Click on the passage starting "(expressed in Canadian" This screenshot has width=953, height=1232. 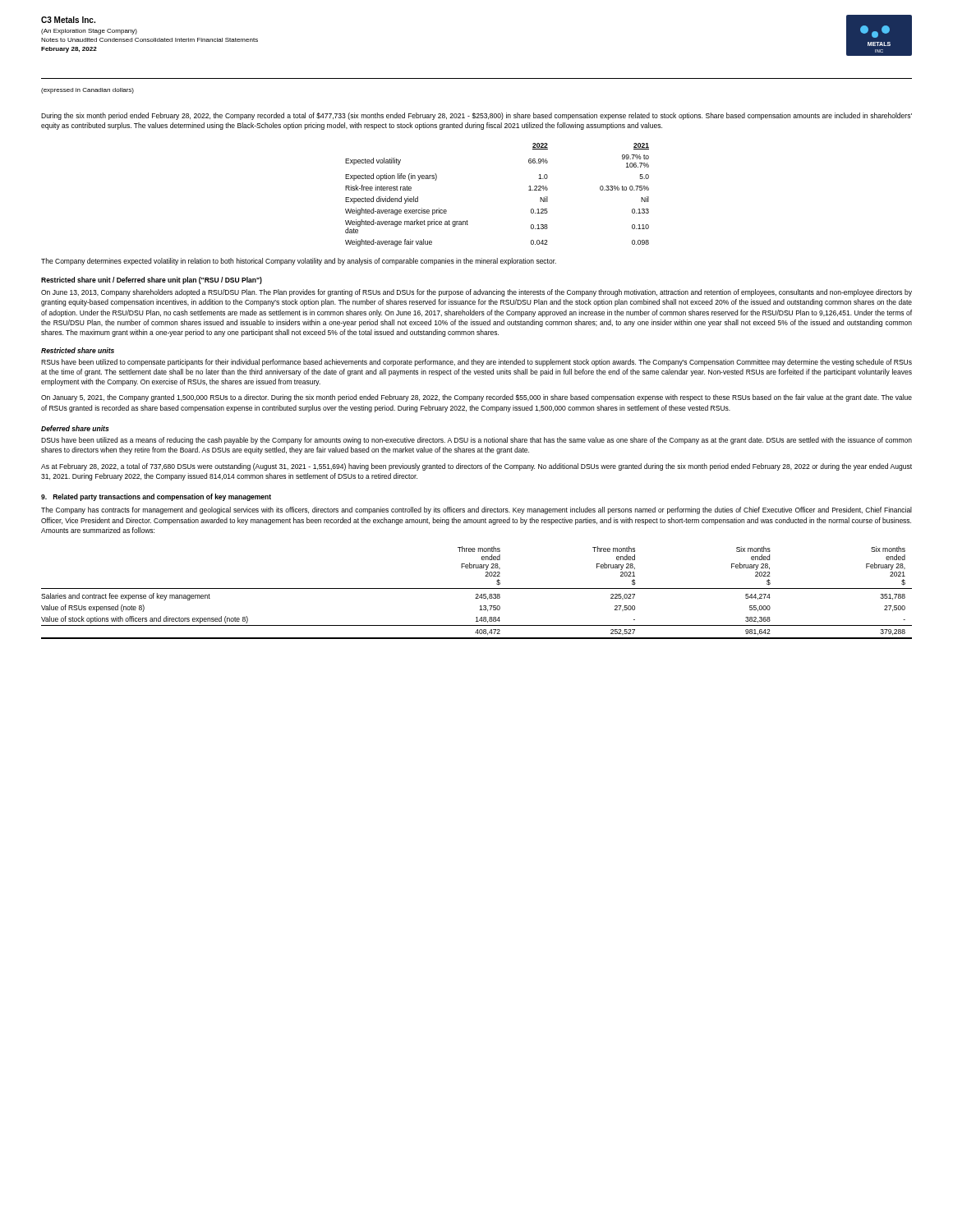pyautogui.click(x=87, y=90)
